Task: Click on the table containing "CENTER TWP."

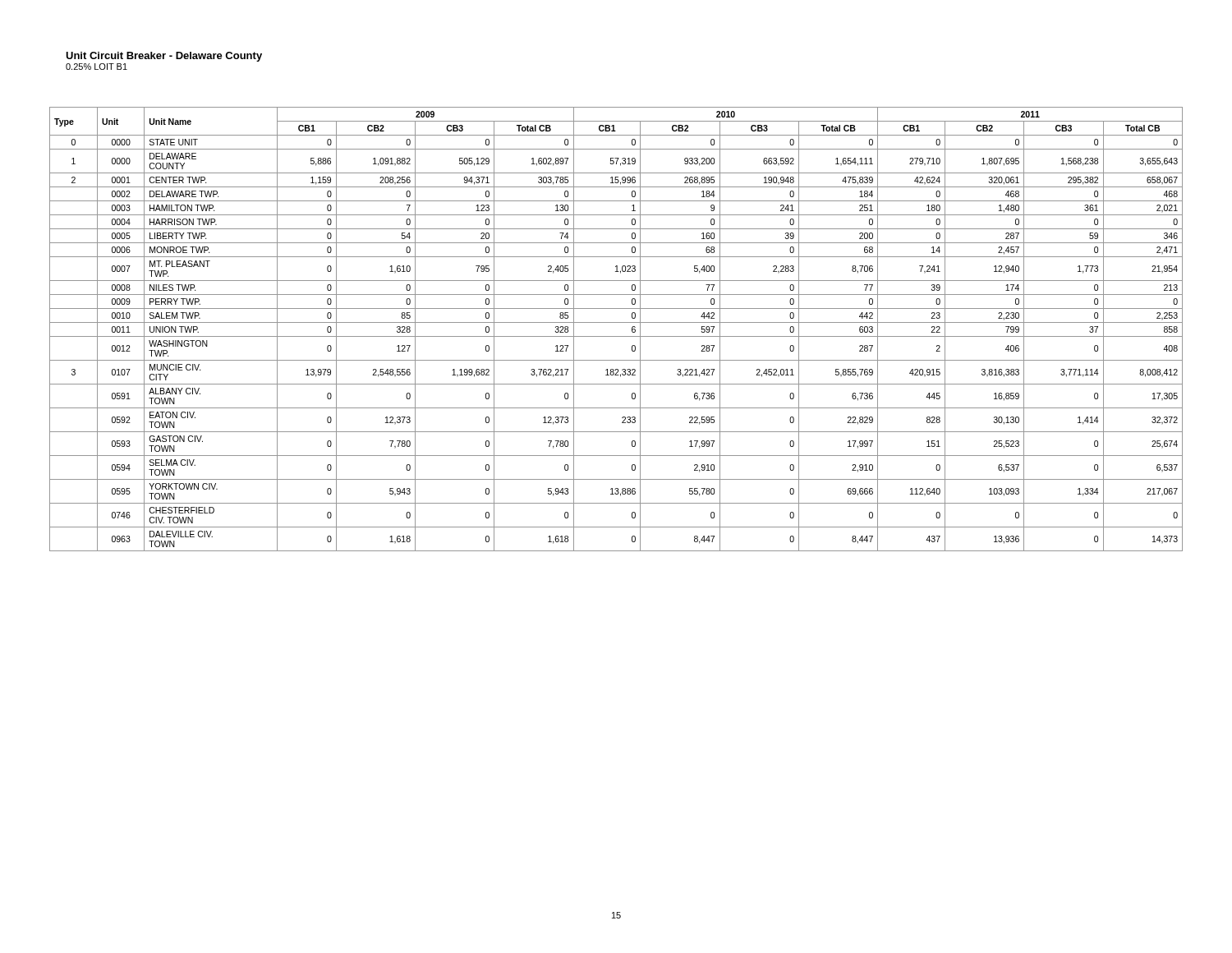Action: [x=616, y=329]
